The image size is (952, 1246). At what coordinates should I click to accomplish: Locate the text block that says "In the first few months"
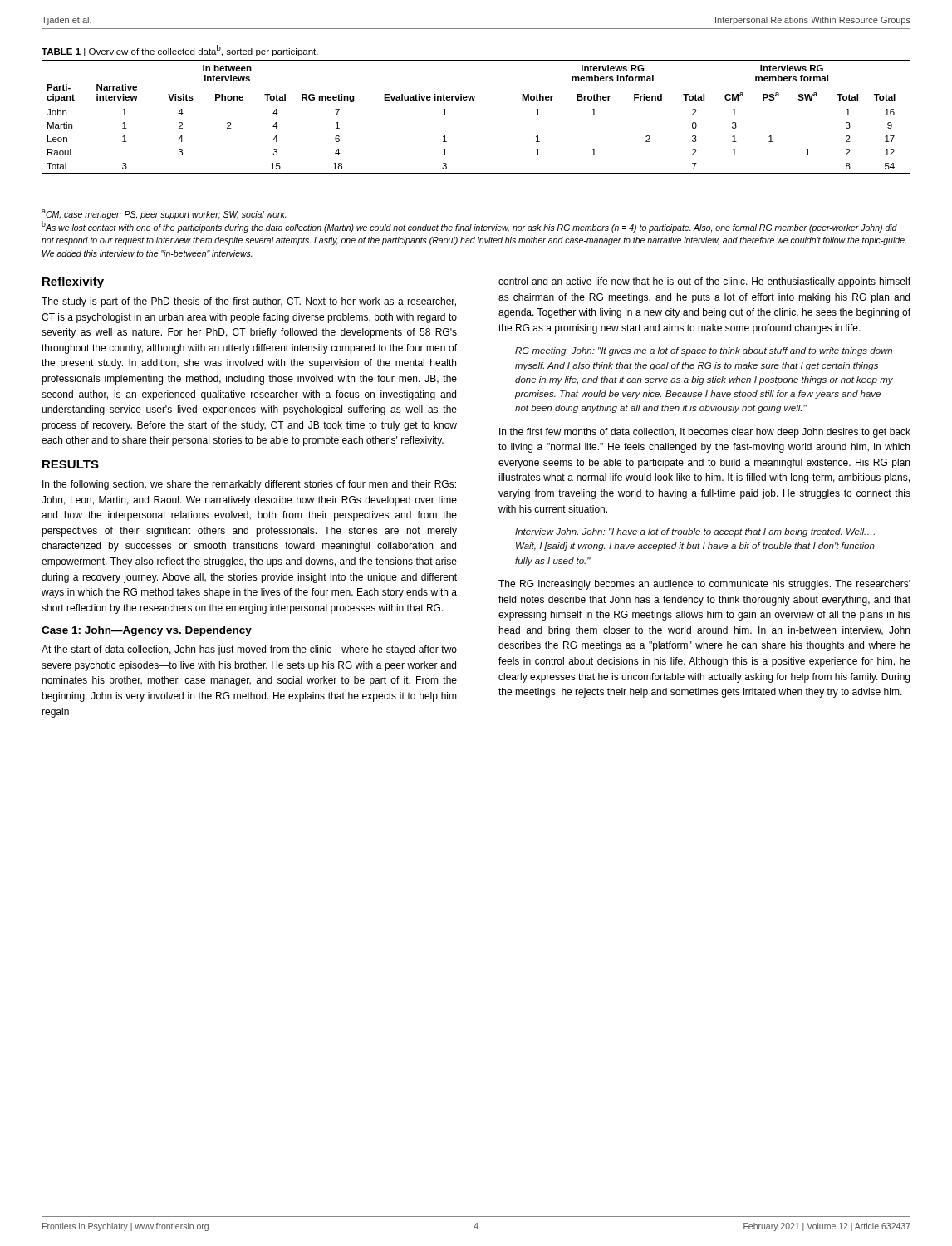pyautogui.click(x=704, y=470)
